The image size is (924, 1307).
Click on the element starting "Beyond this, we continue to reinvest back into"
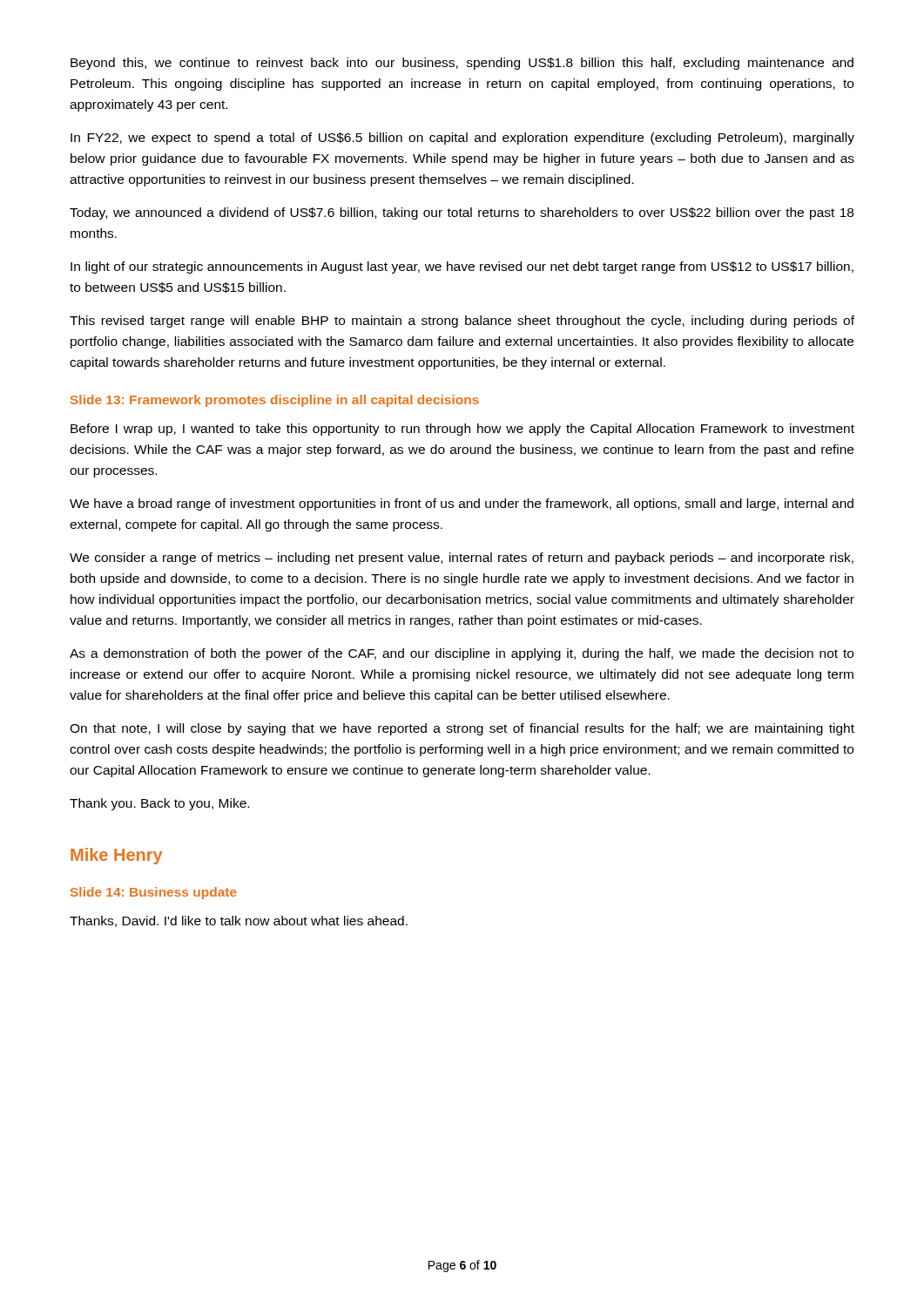click(462, 83)
